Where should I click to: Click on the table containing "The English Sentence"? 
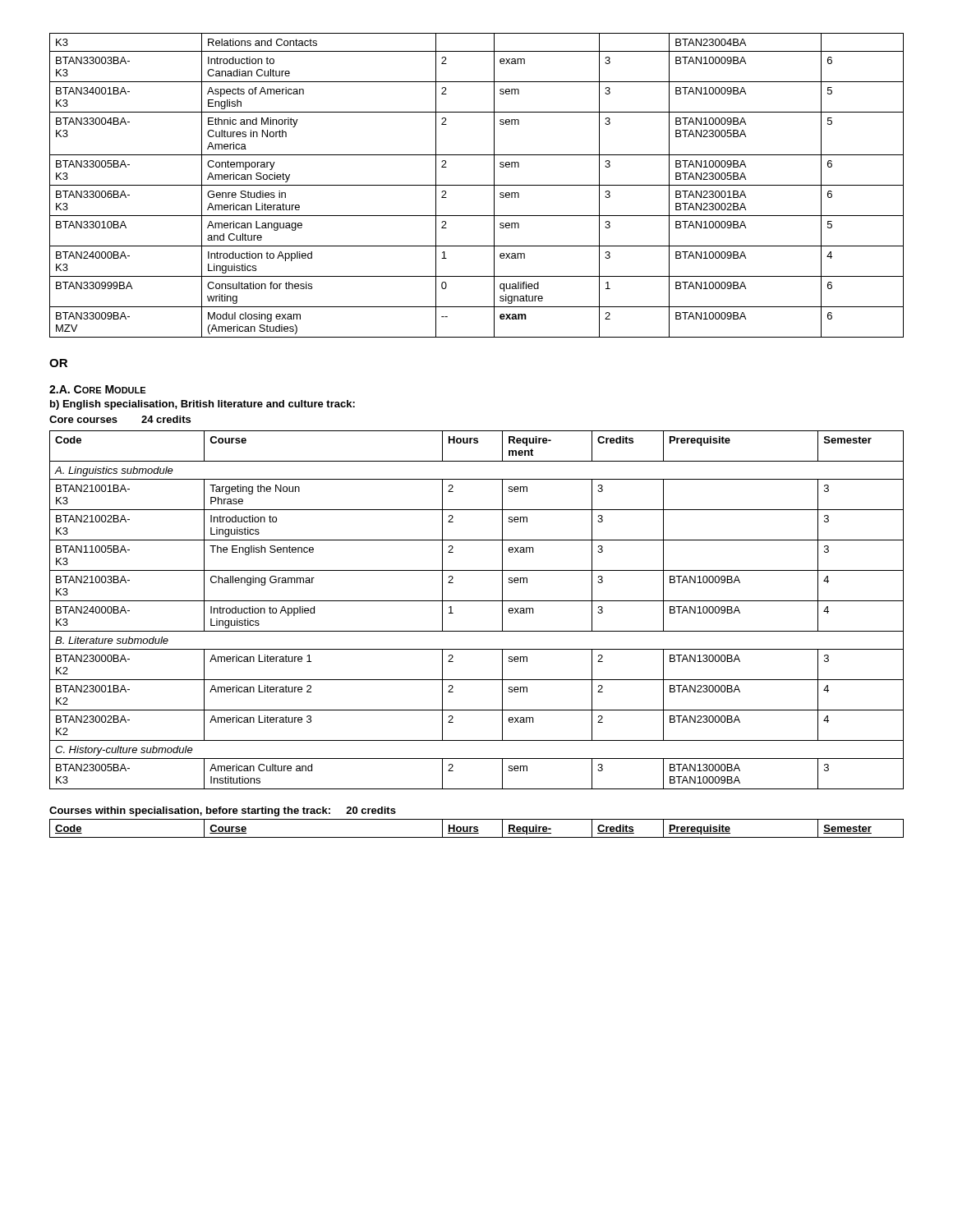point(476,610)
